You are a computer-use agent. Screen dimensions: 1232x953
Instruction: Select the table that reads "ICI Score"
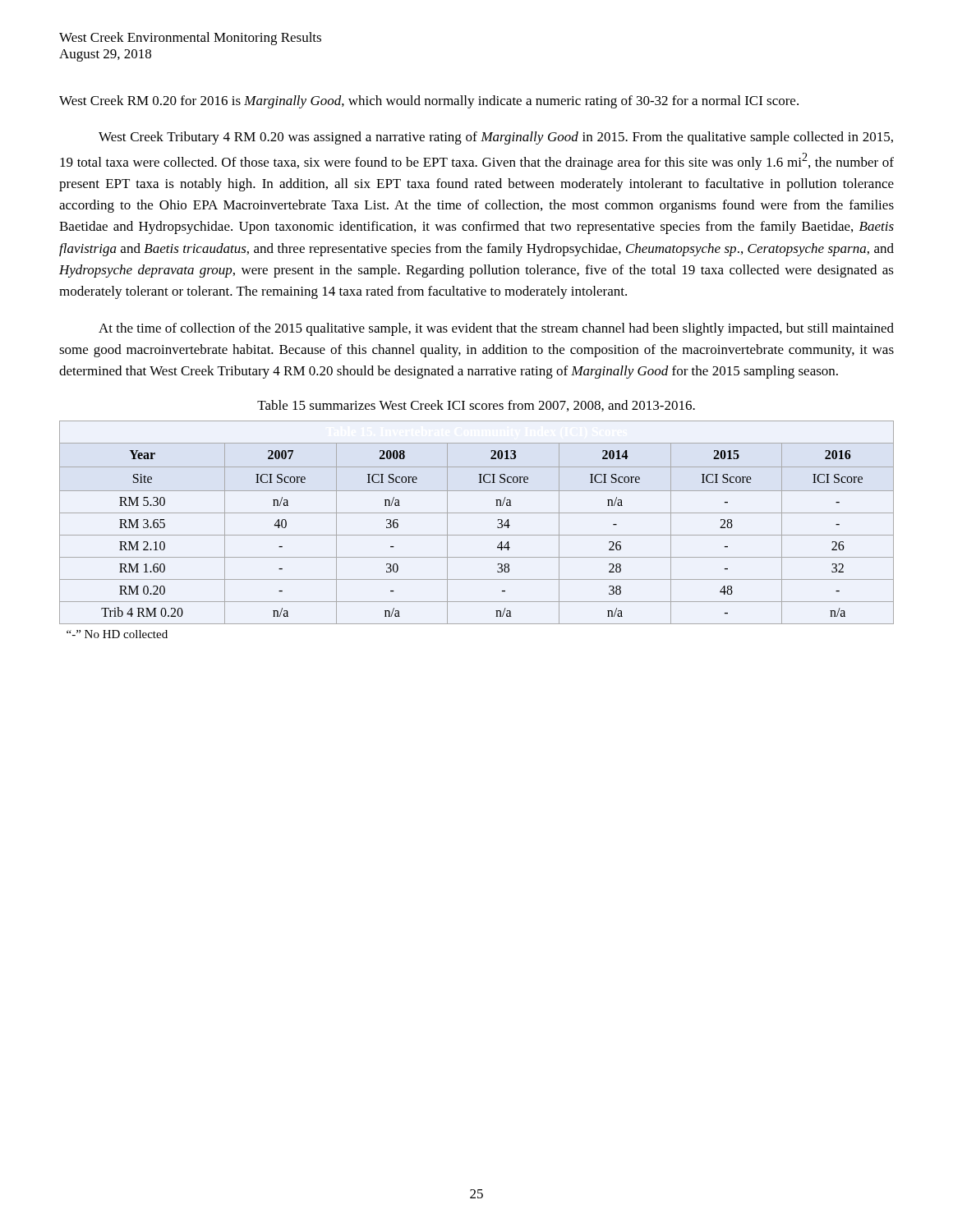[476, 532]
